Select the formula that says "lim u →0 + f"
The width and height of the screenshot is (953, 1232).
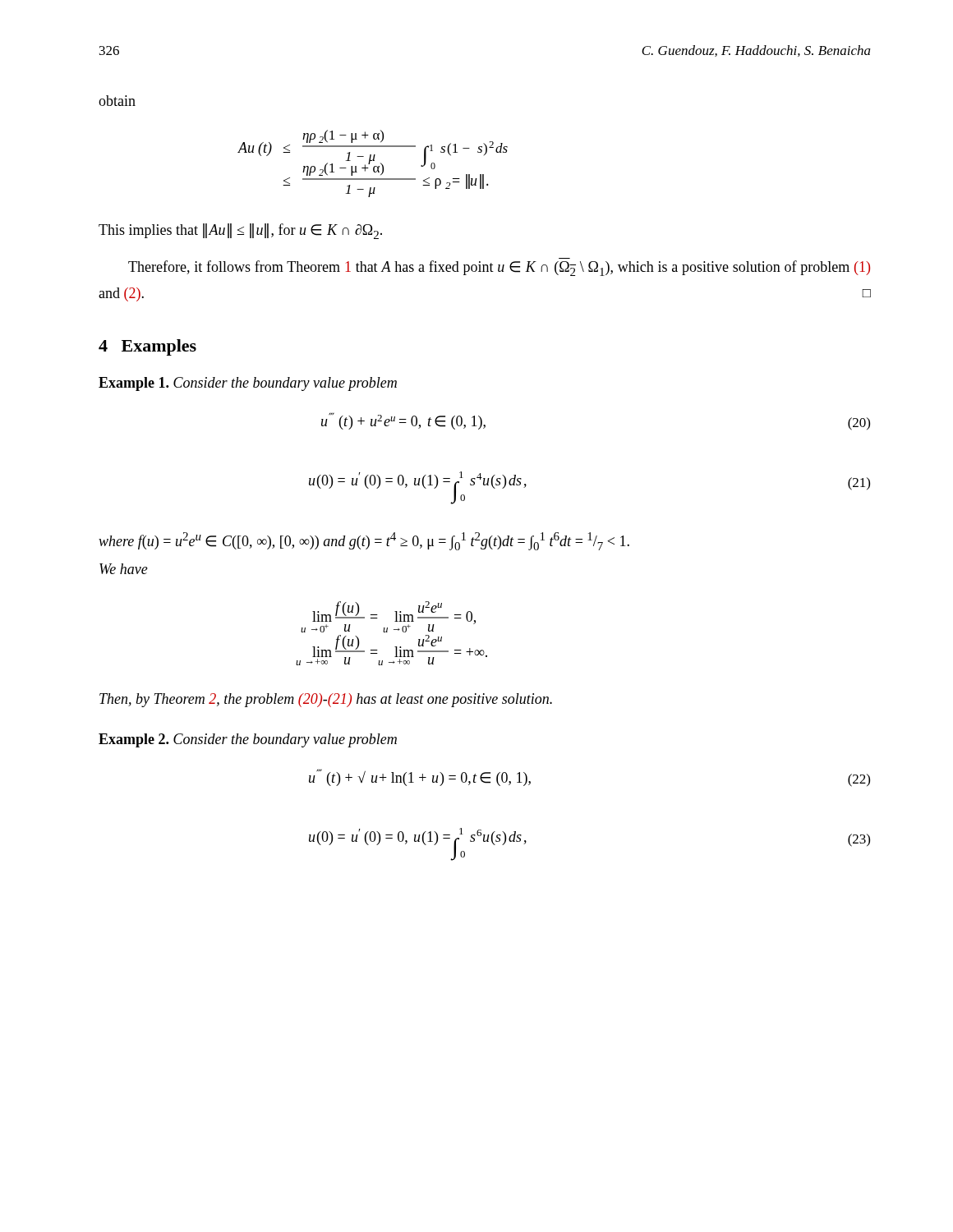485,631
